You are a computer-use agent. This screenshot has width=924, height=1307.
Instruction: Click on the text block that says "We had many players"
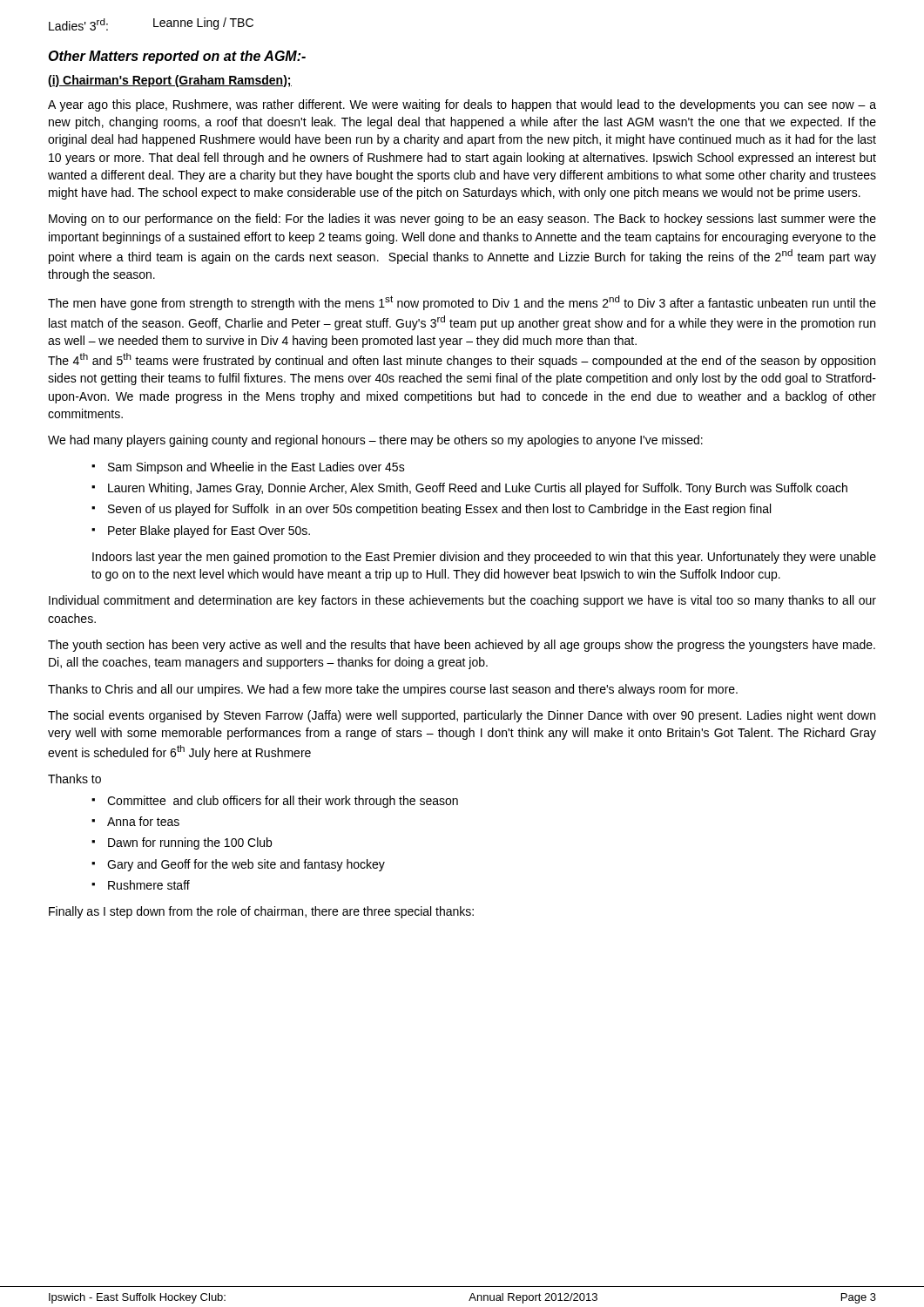click(376, 440)
